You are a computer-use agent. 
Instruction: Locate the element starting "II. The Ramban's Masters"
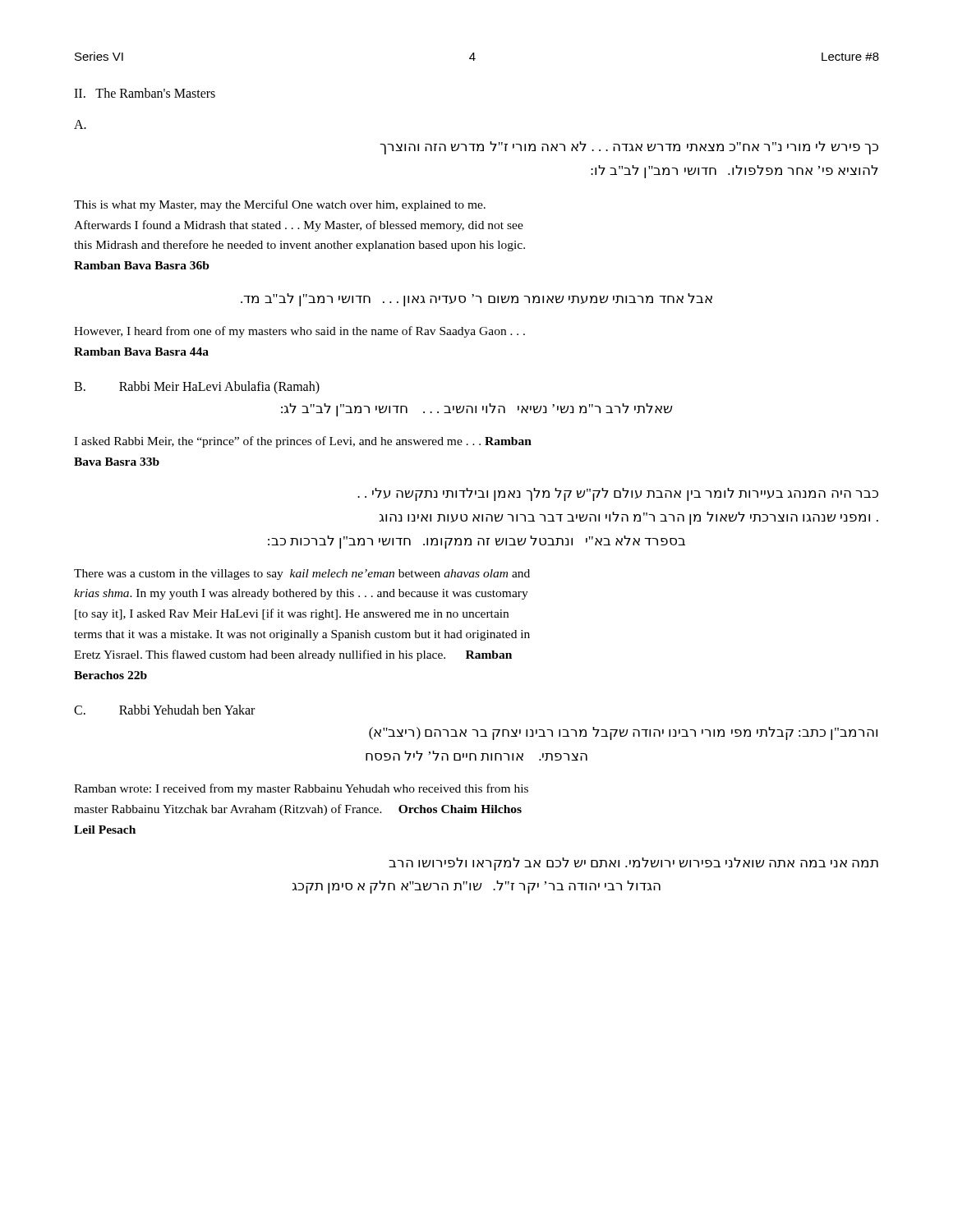coord(145,93)
